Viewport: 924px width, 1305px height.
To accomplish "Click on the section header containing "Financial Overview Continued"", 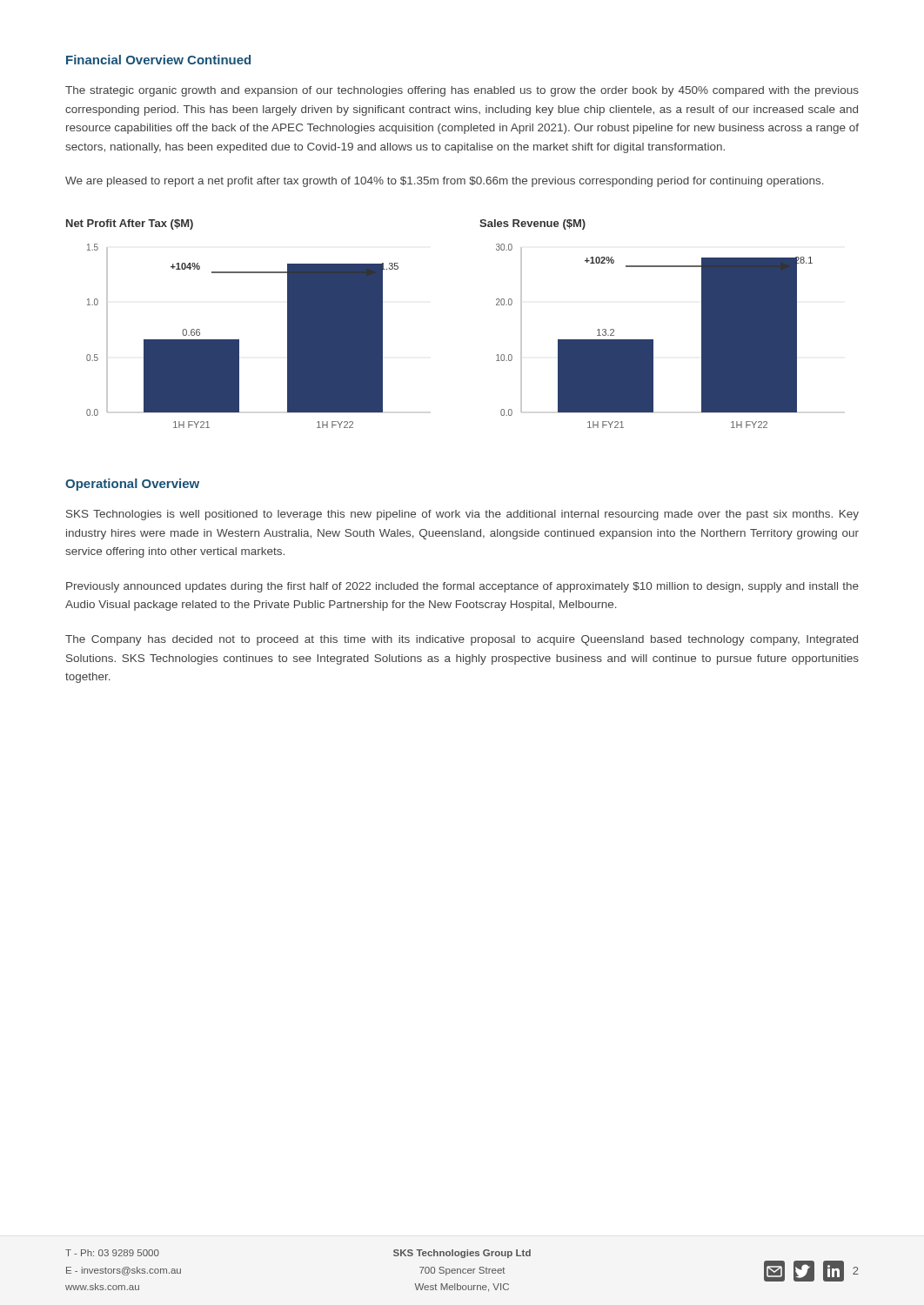I will coord(158,60).
